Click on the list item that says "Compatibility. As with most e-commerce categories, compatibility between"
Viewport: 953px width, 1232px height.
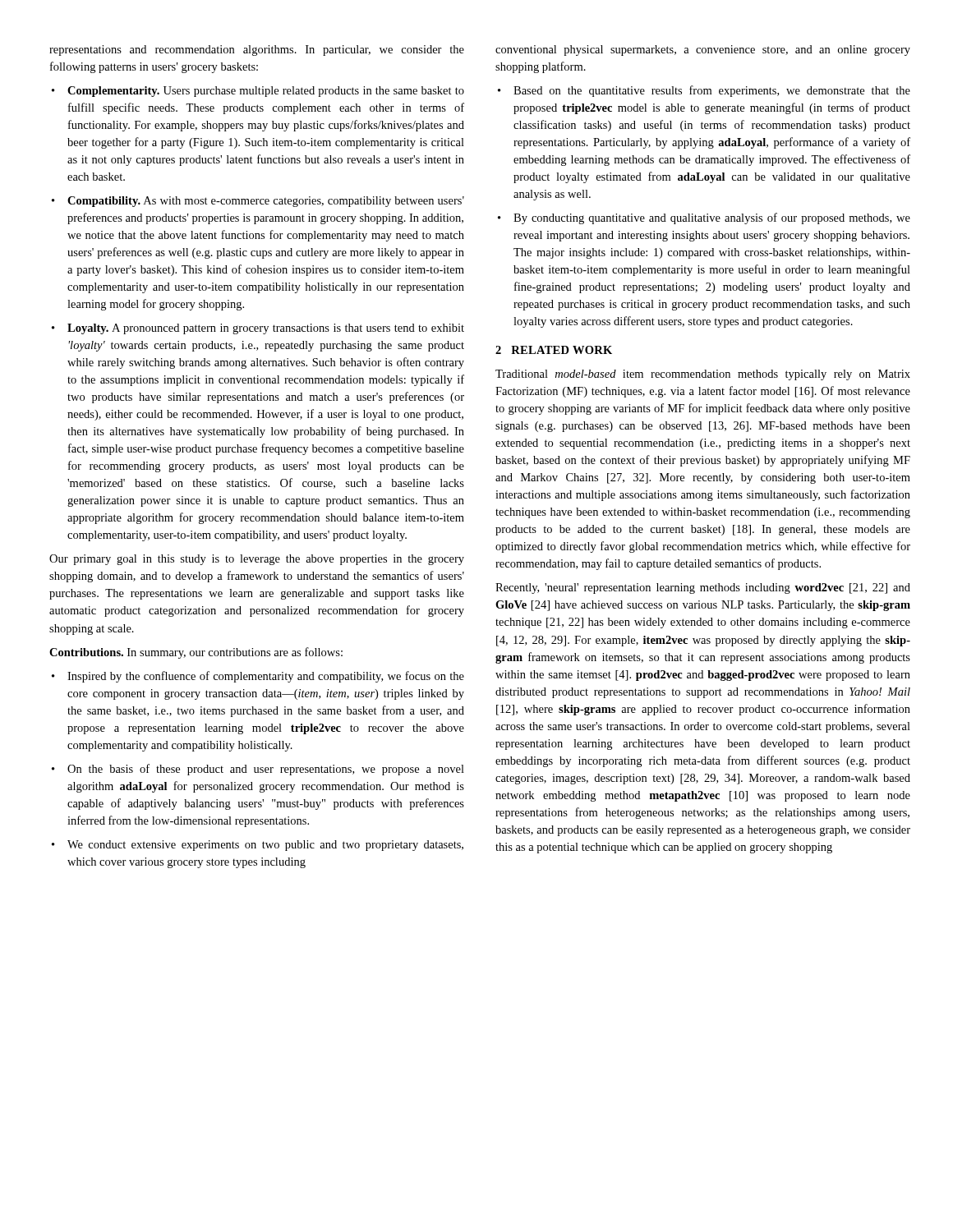coord(266,252)
